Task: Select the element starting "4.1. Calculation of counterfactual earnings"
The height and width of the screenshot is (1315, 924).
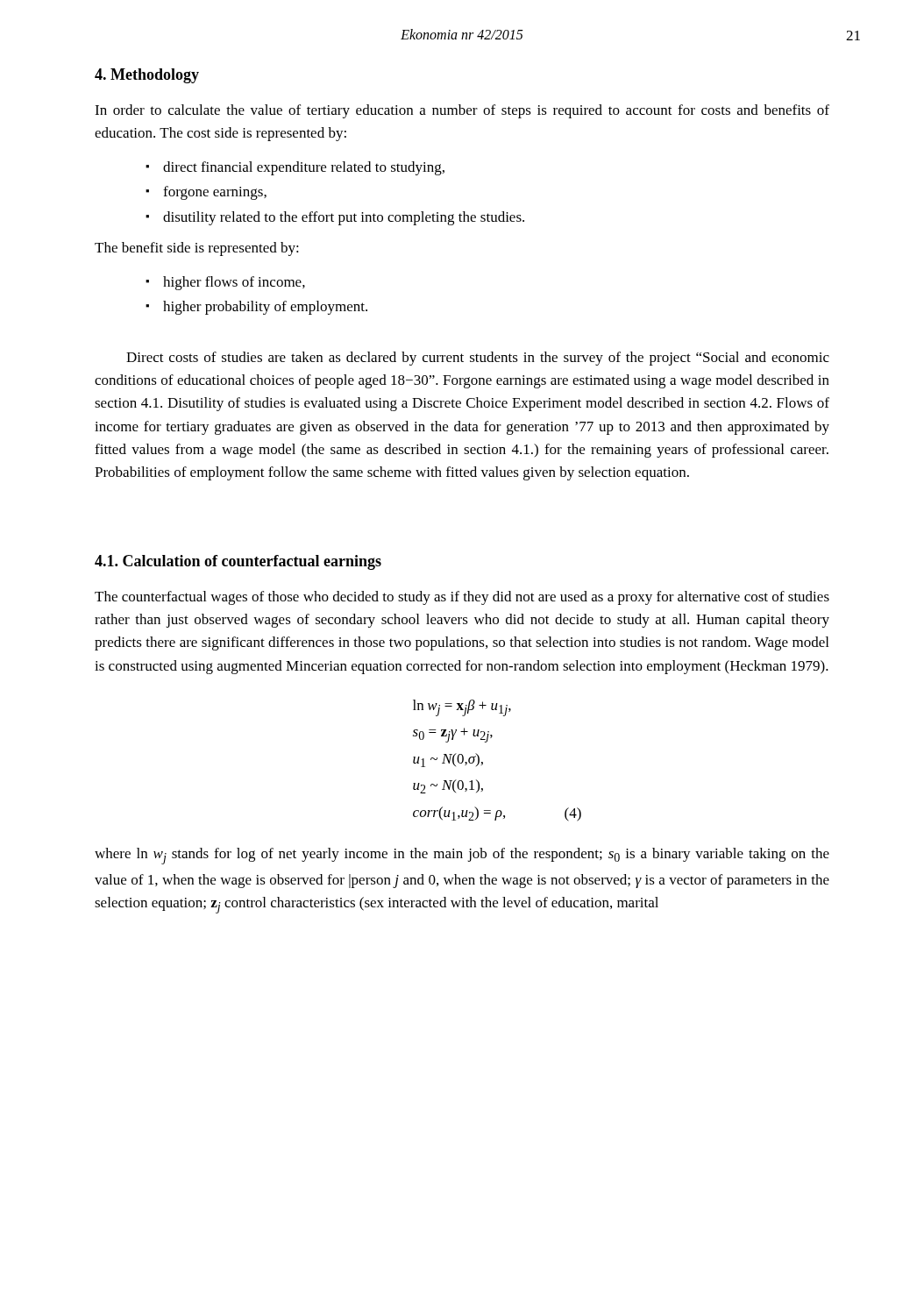Action: pos(238,561)
